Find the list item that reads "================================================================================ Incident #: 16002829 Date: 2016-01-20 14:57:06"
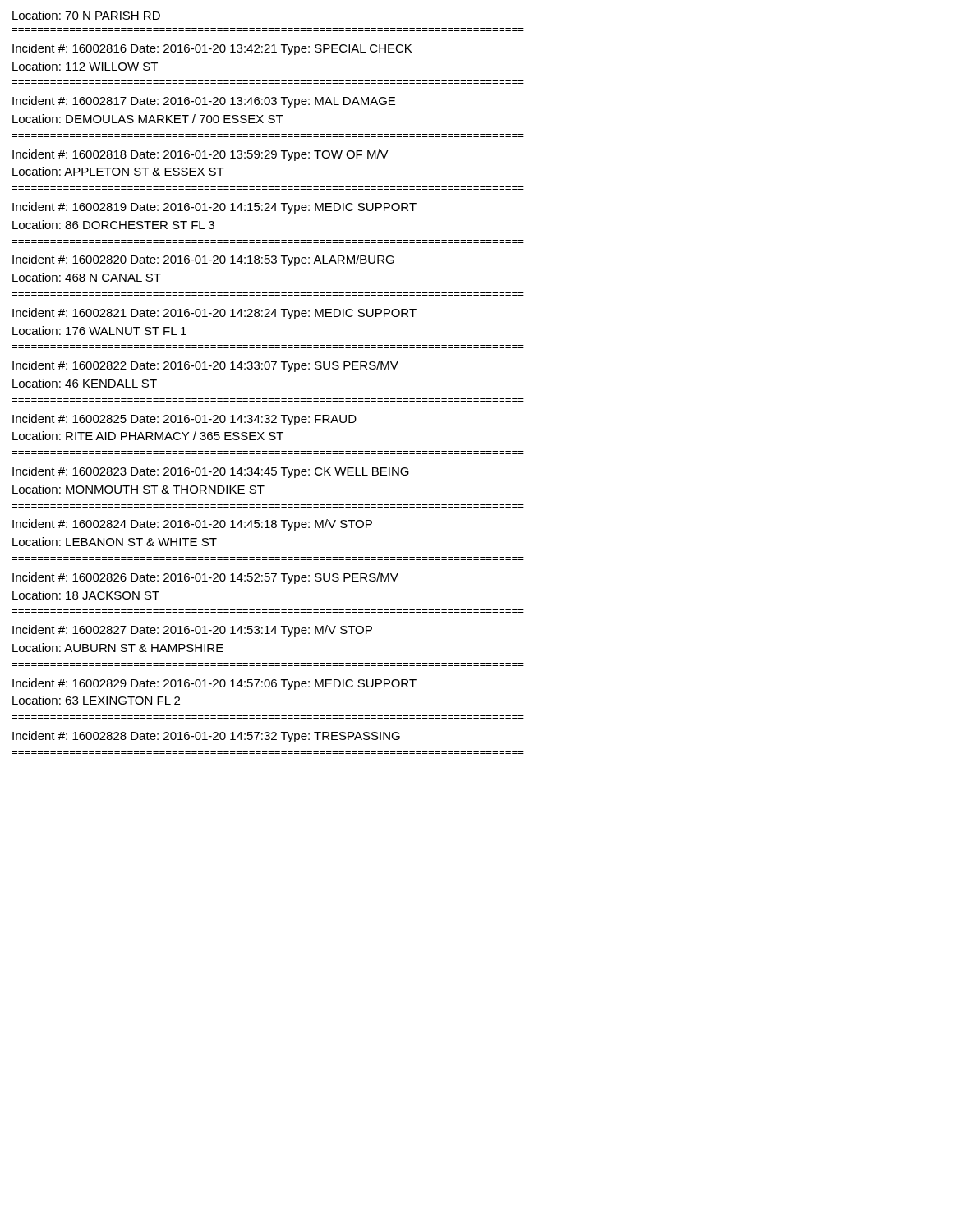The image size is (953, 1232). [214, 684]
